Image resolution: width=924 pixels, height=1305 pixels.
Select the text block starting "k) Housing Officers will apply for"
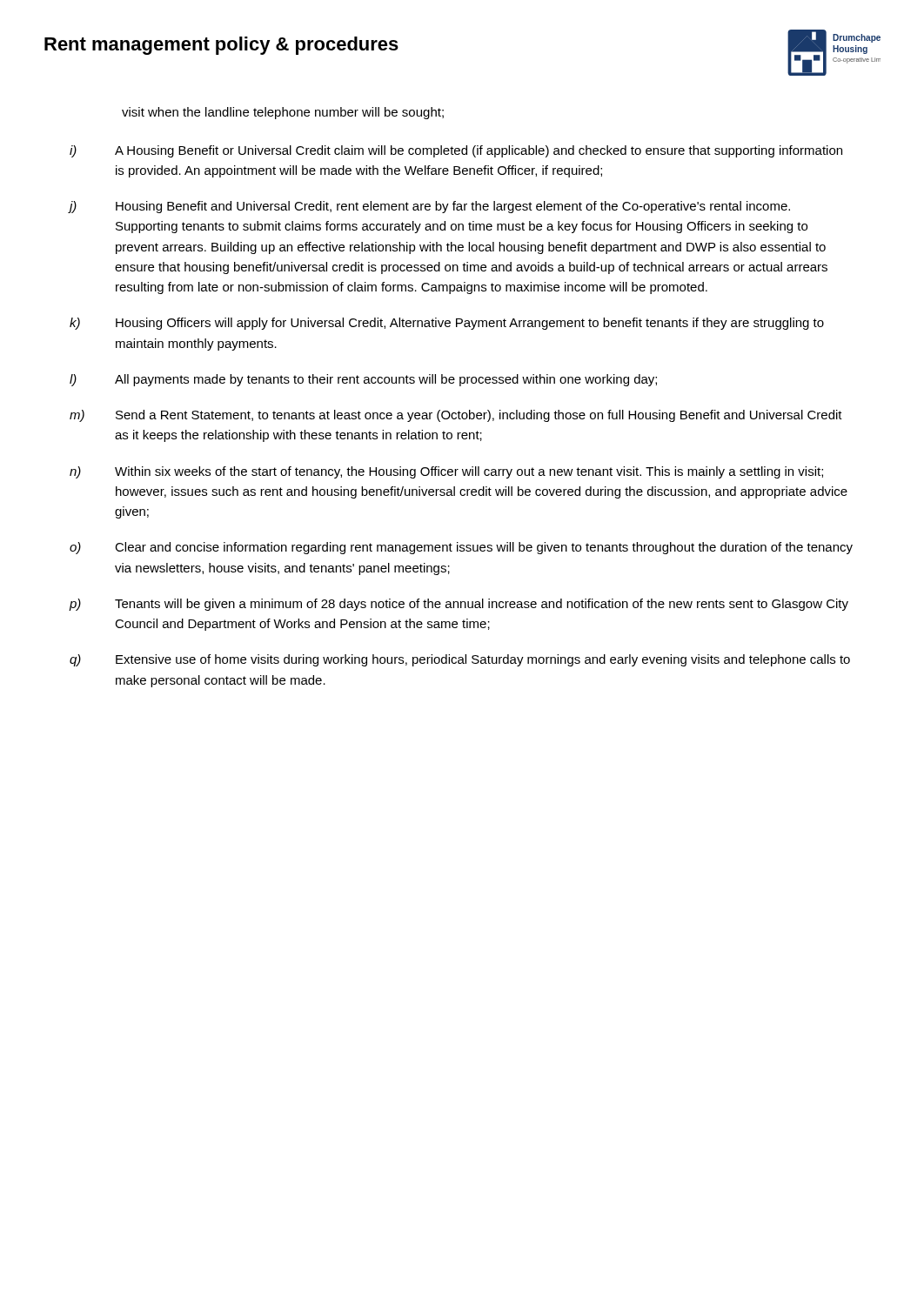coord(462,333)
